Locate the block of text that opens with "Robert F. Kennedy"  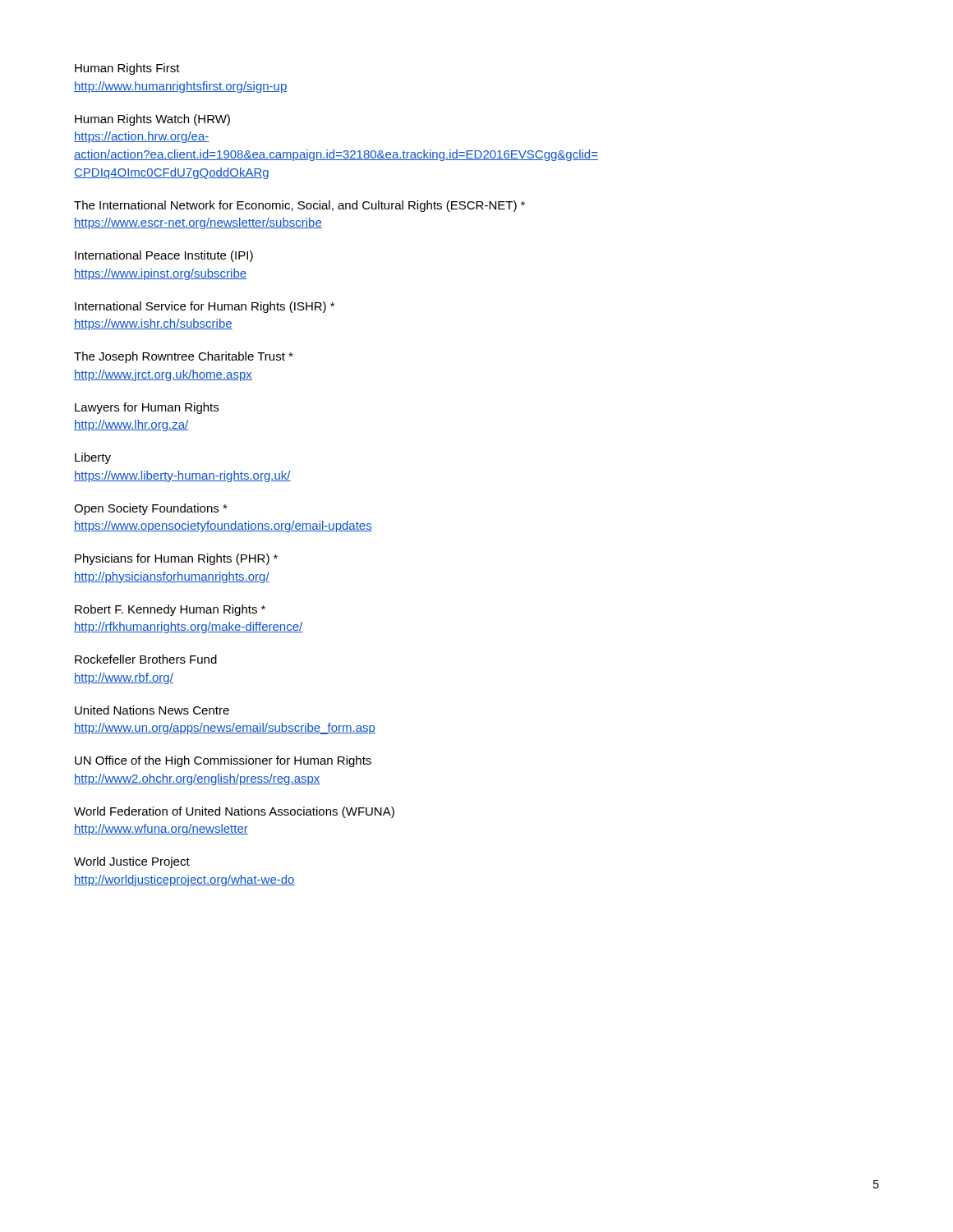coord(170,610)
